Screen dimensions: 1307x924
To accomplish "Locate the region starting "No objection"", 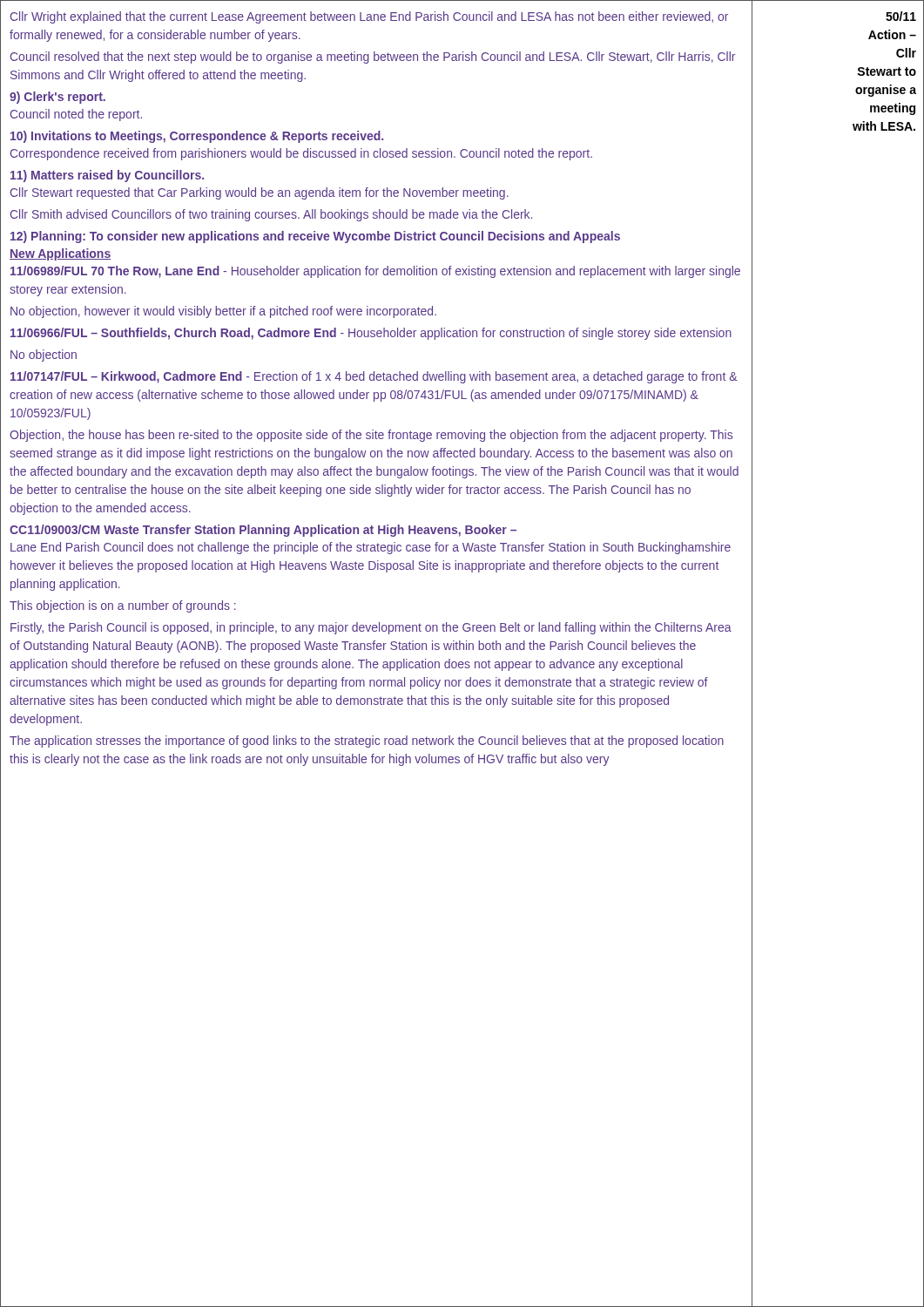I will (x=44, y=356).
